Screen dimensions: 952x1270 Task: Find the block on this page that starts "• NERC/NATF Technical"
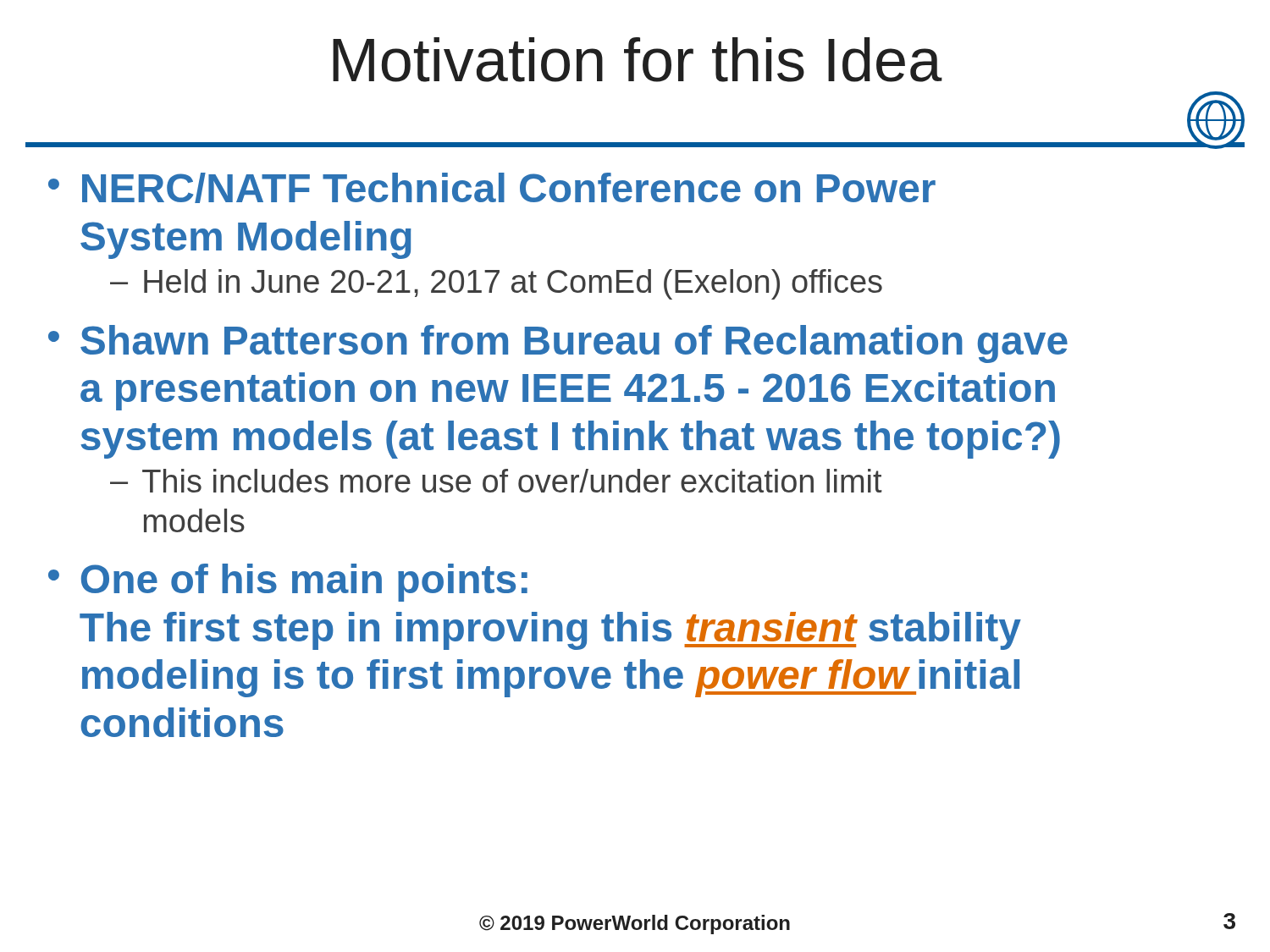coord(491,213)
